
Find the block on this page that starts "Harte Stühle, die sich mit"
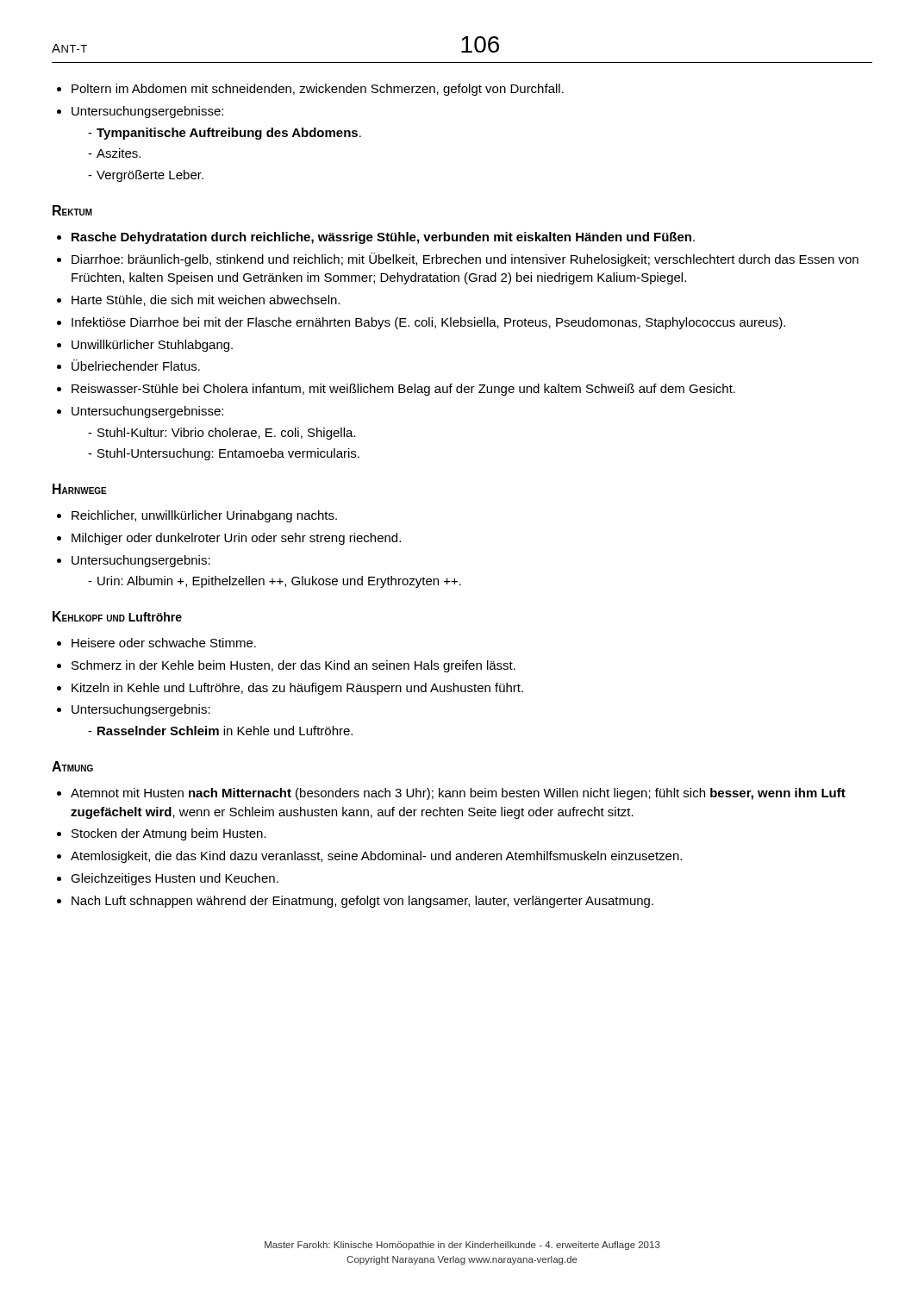pos(206,300)
